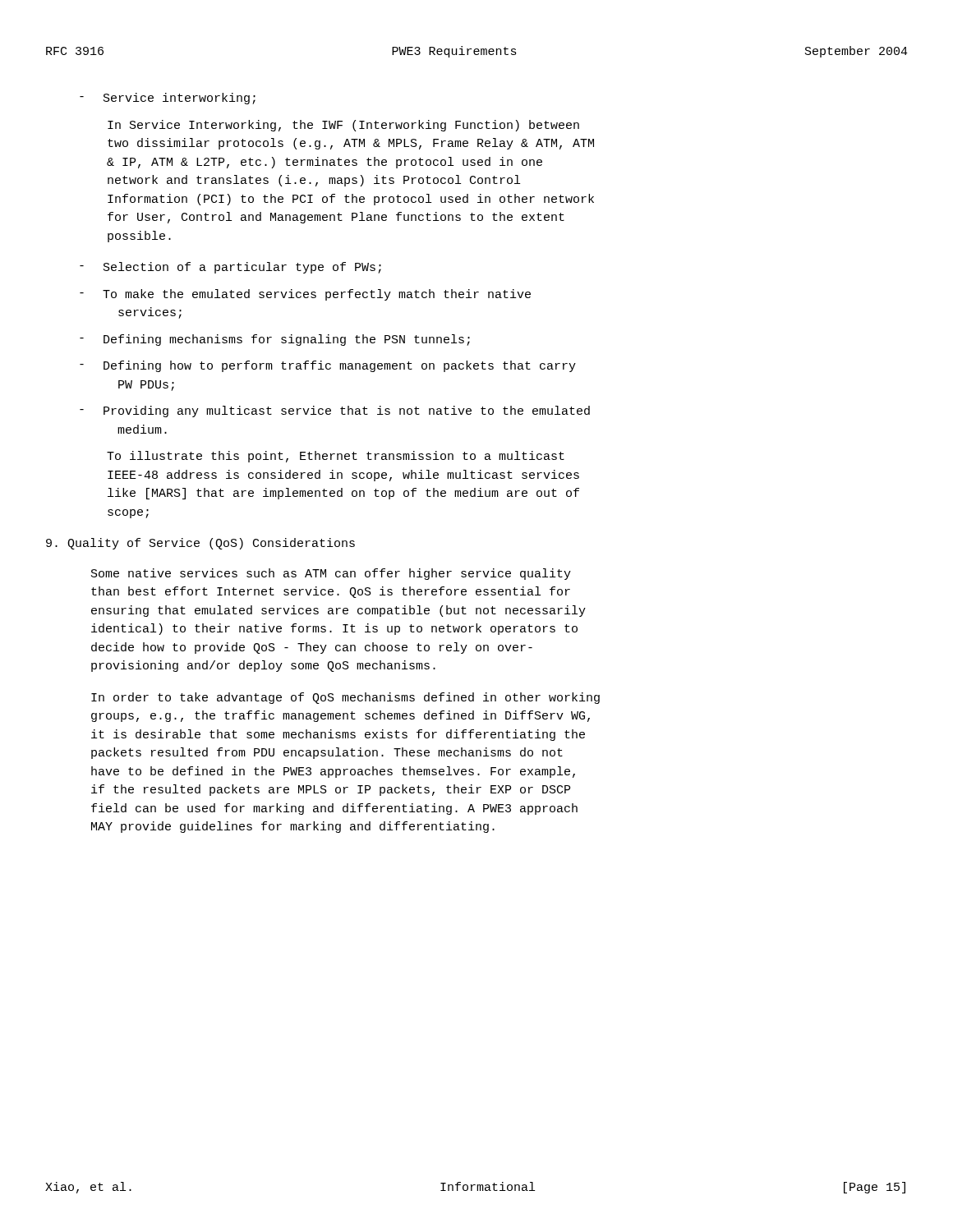953x1232 pixels.
Task: Click on the list item that reads "- Defining mechanisms"
Action: tap(275, 341)
